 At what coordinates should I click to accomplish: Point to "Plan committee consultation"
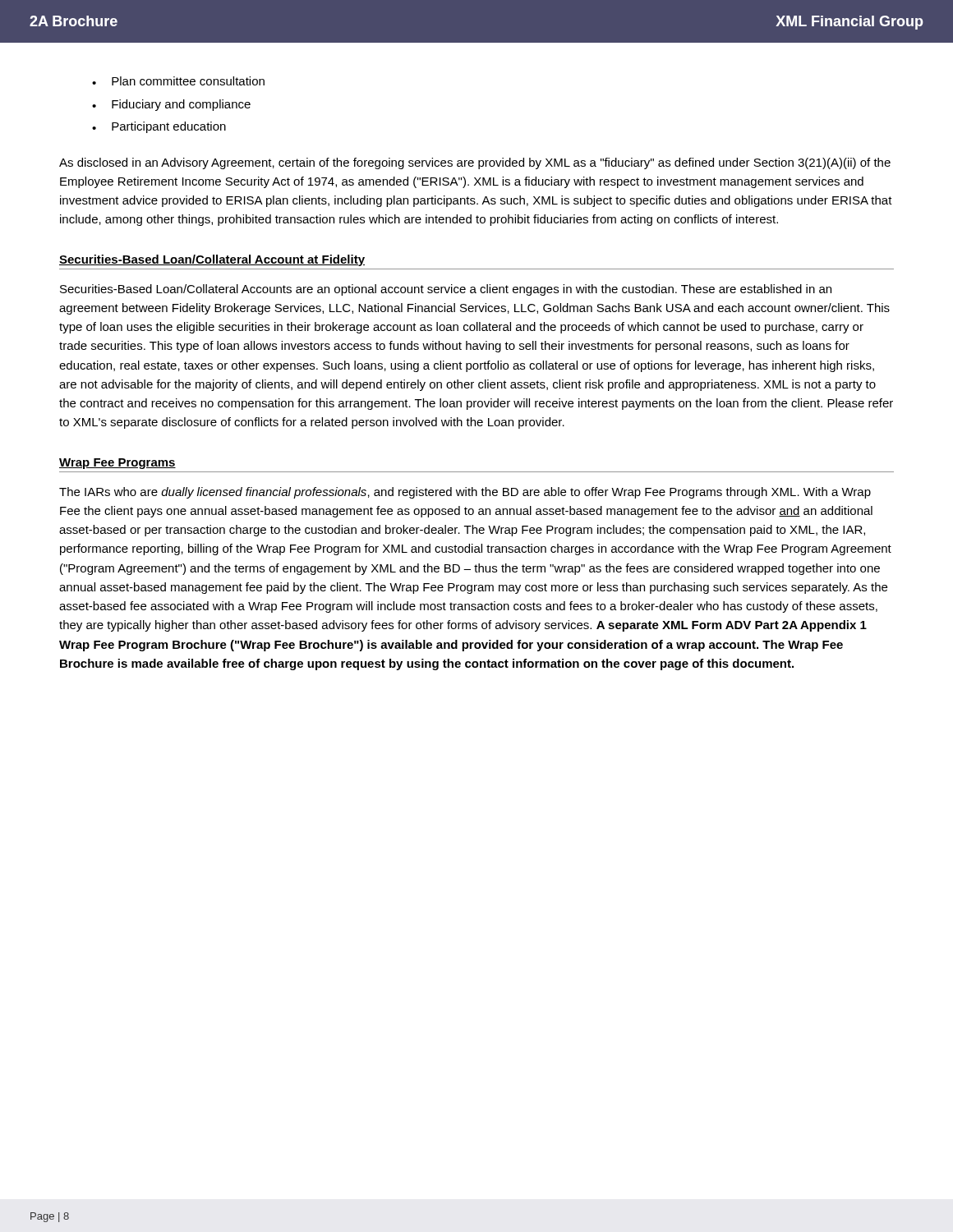click(x=188, y=81)
